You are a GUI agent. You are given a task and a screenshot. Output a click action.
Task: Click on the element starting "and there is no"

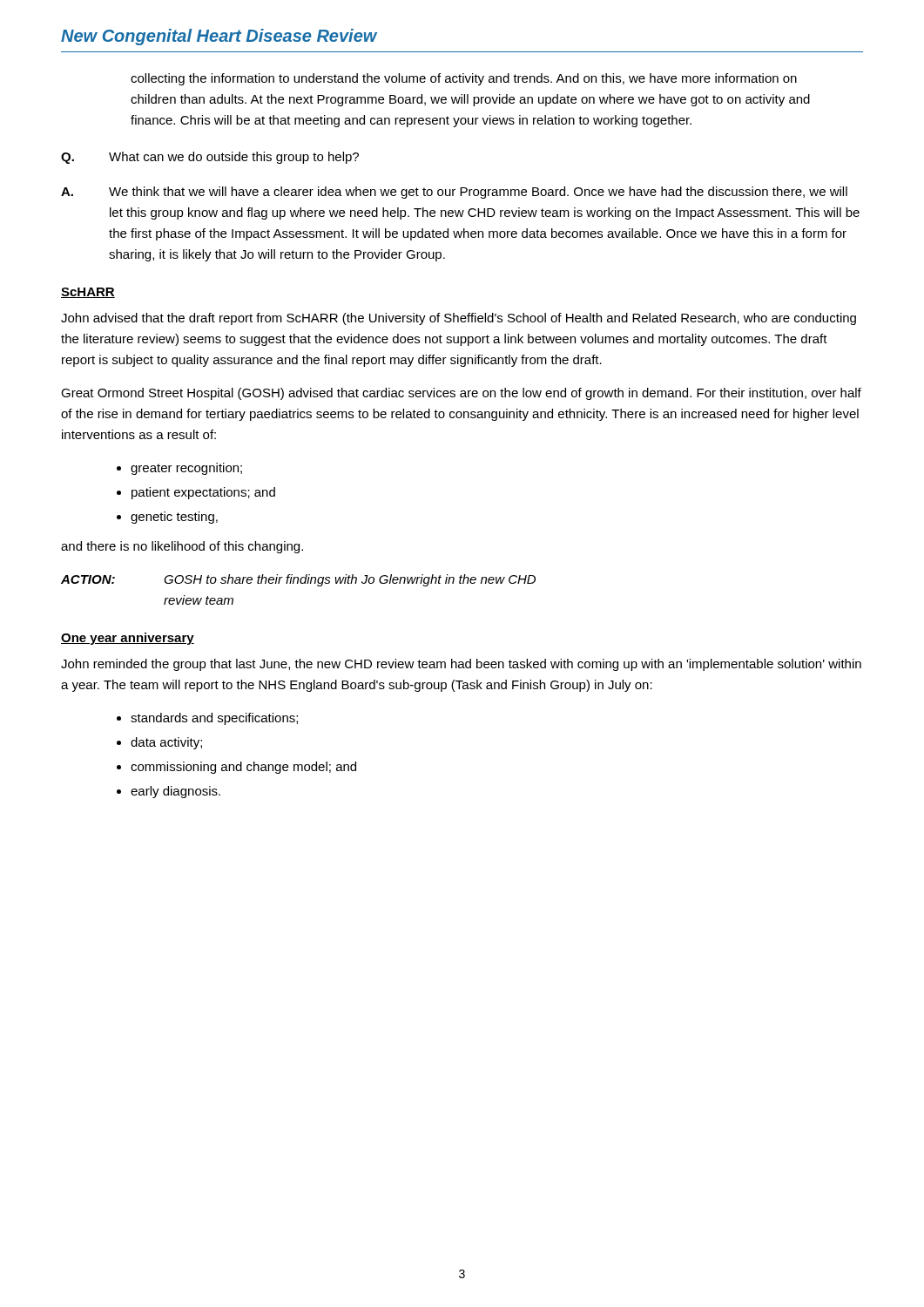click(x=183, y=546)
